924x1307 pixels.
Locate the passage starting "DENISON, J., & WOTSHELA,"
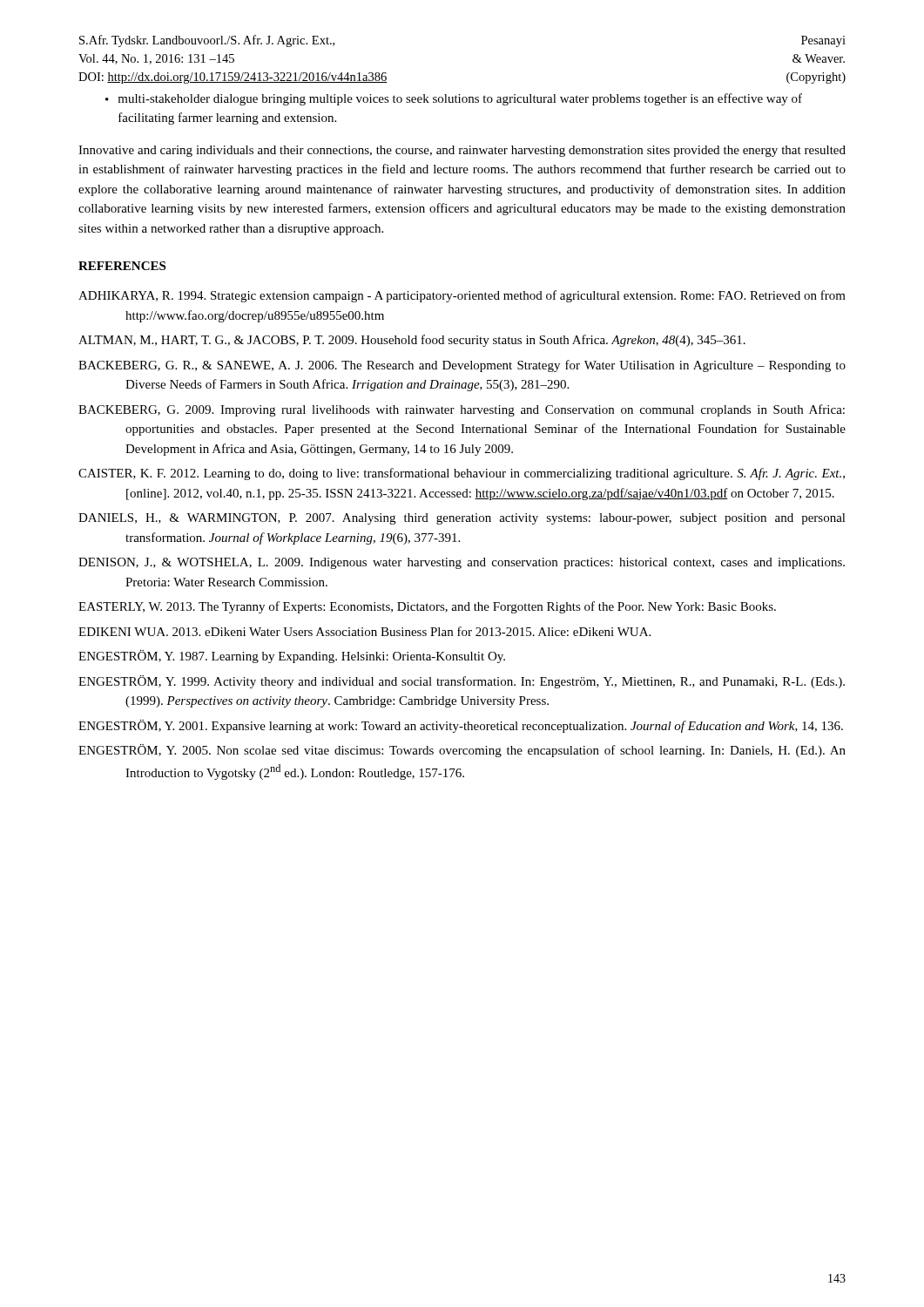point(462,572)
